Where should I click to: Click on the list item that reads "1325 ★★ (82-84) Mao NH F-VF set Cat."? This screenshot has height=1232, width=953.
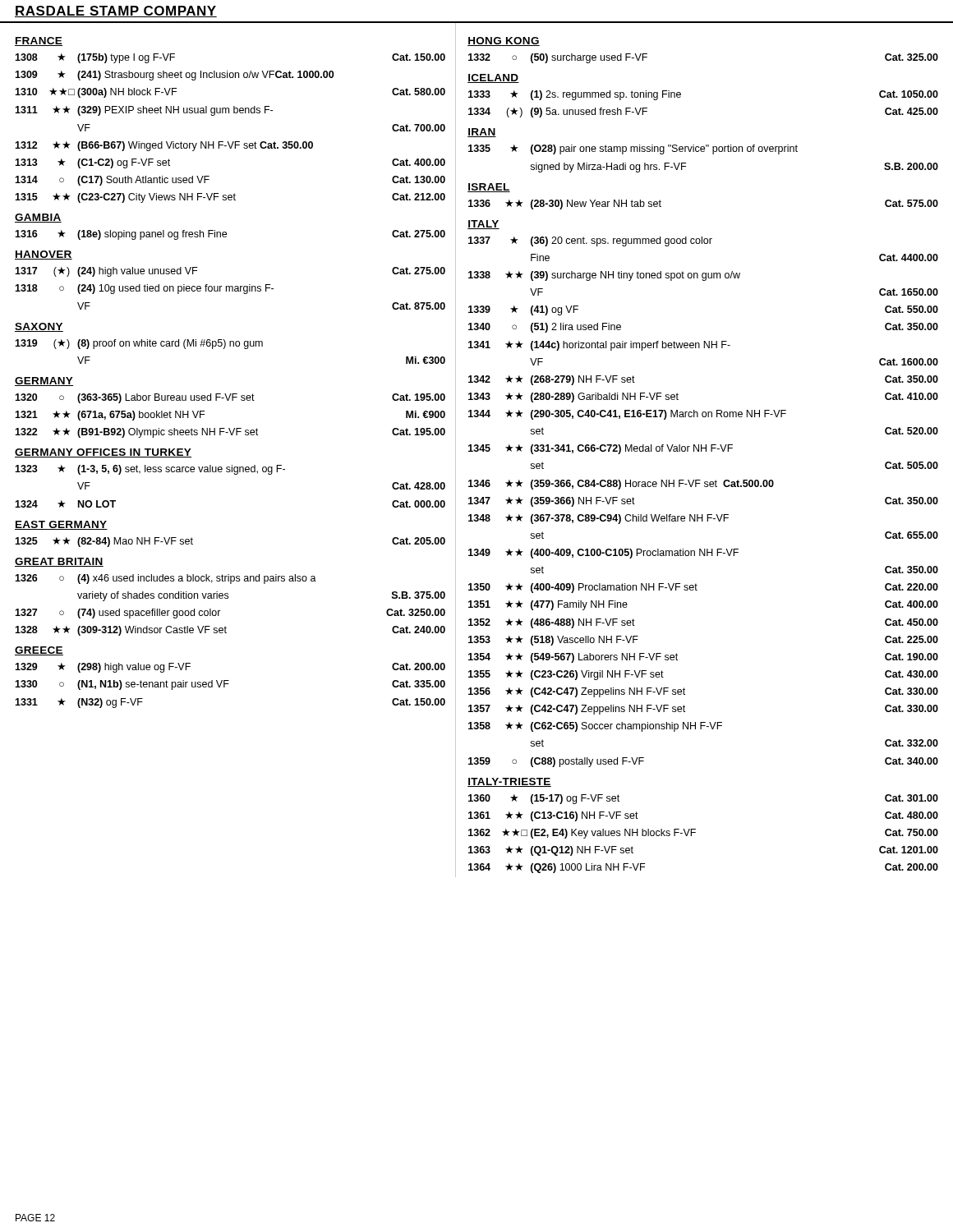point(26,542)
